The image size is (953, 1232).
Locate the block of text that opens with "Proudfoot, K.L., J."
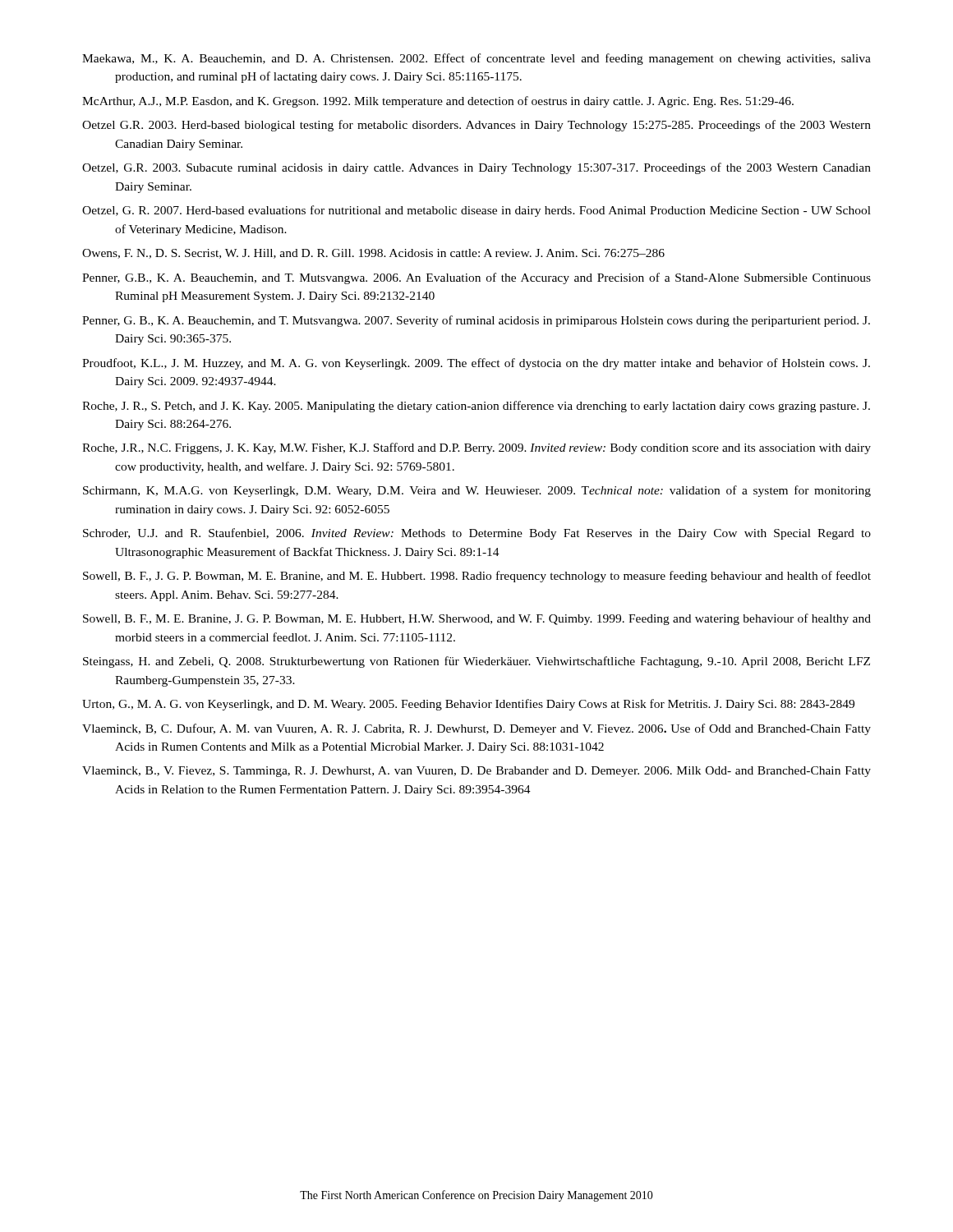(476, 372)
